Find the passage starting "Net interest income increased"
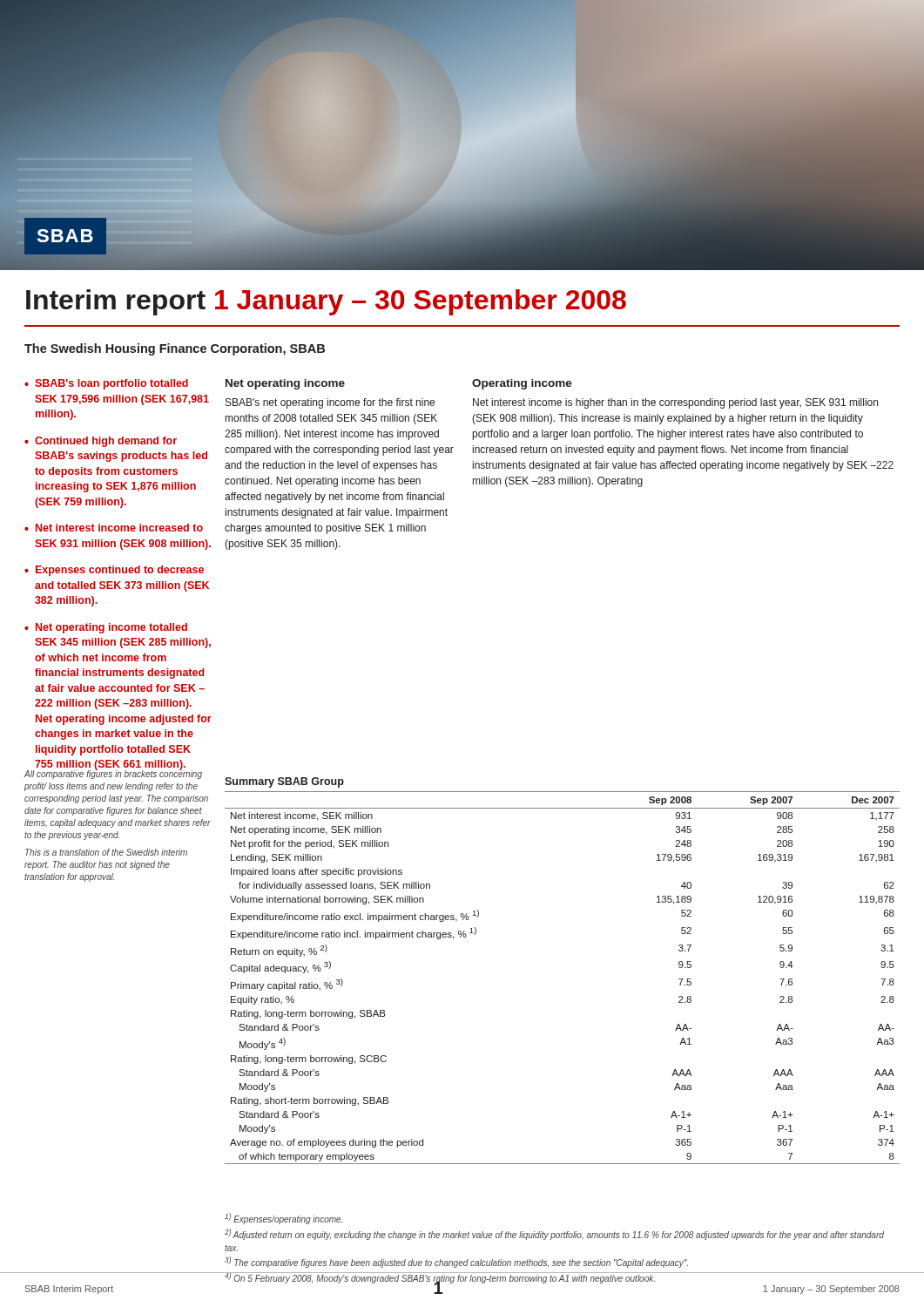Screen dimensions: 1307x924 click(x=123, y=536)
